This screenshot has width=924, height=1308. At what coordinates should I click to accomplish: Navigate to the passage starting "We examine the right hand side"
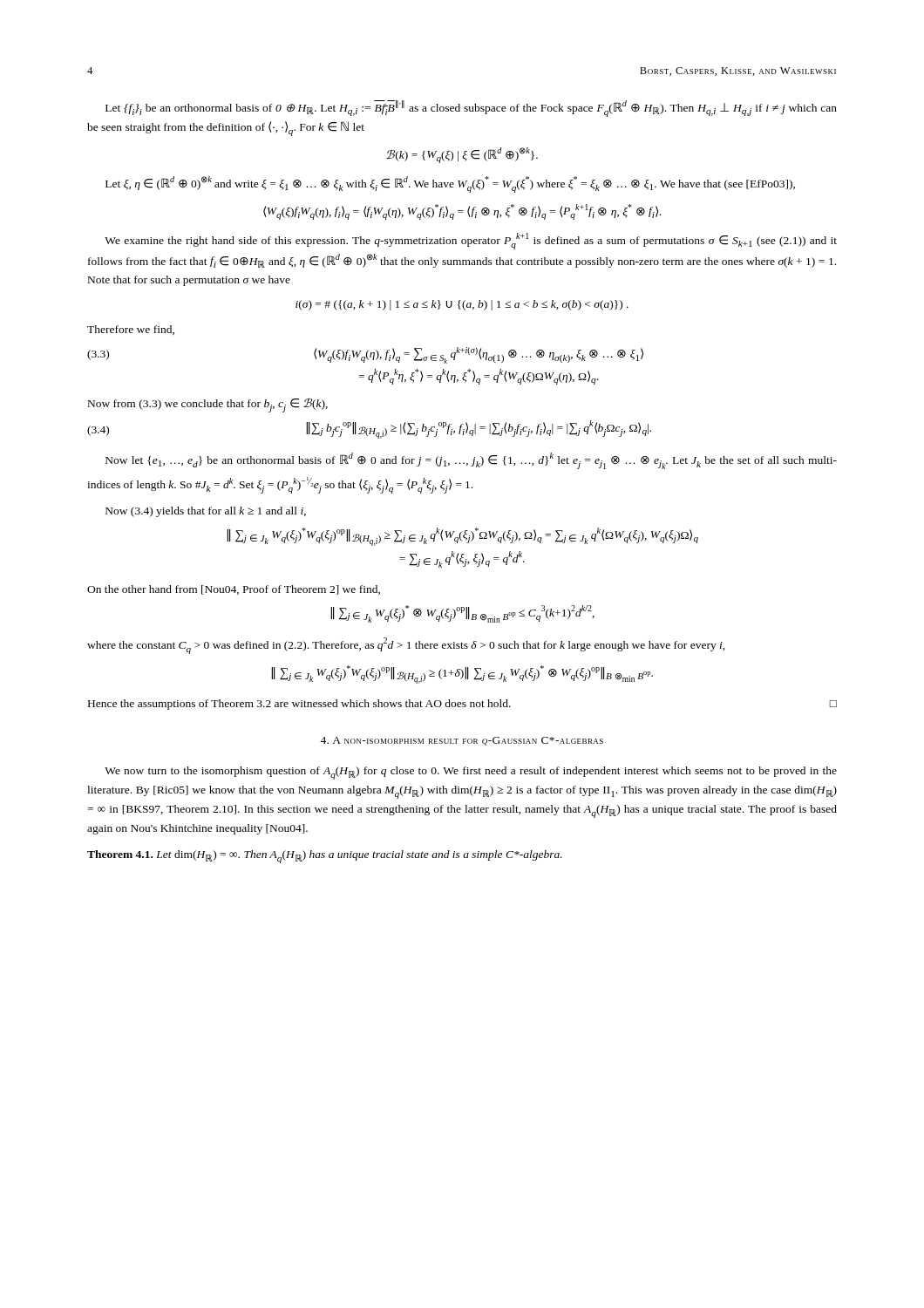click(x=462, y=259)
